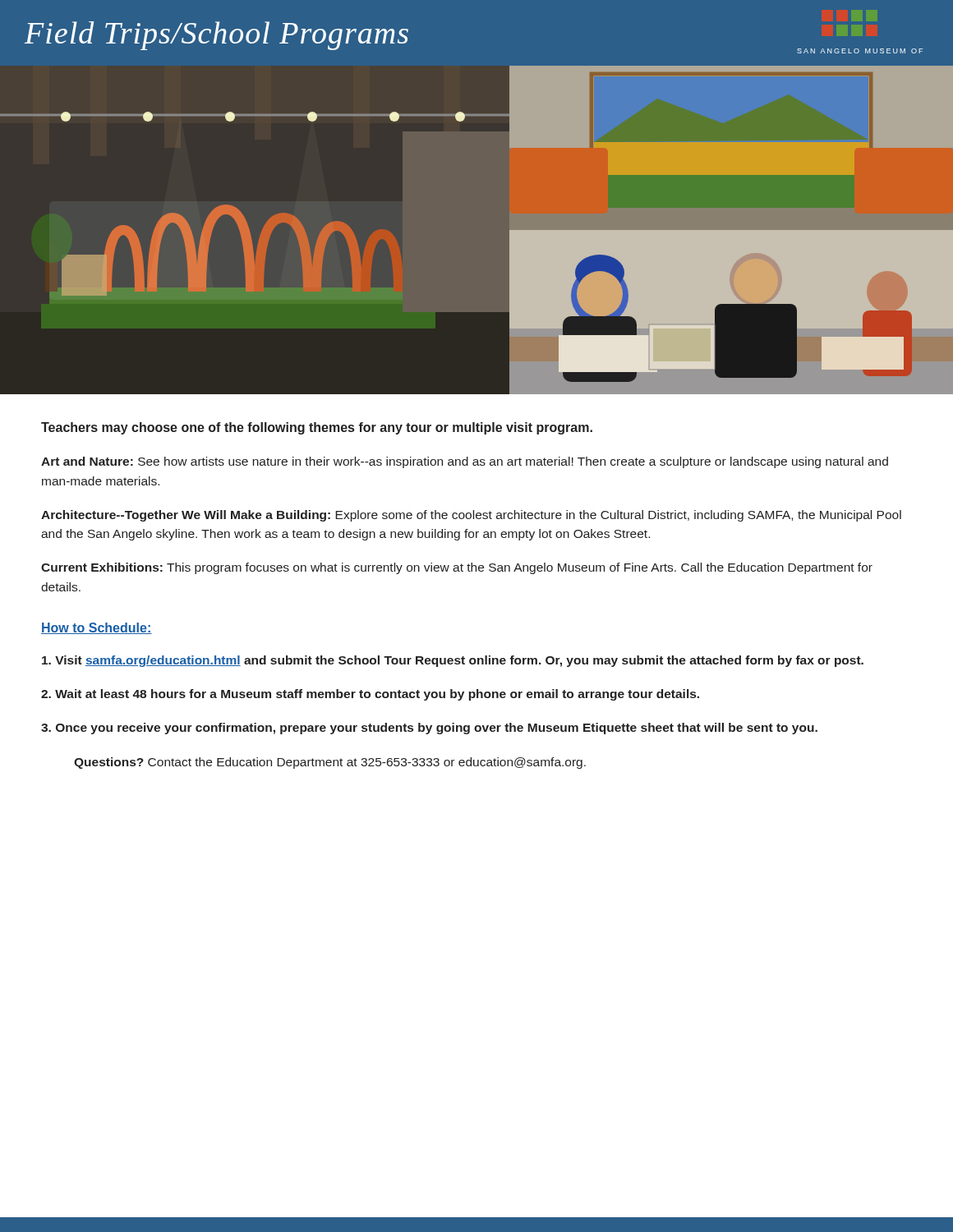Locate the logo
Screen dimensions: 1232x953
[x=863, y=33]
